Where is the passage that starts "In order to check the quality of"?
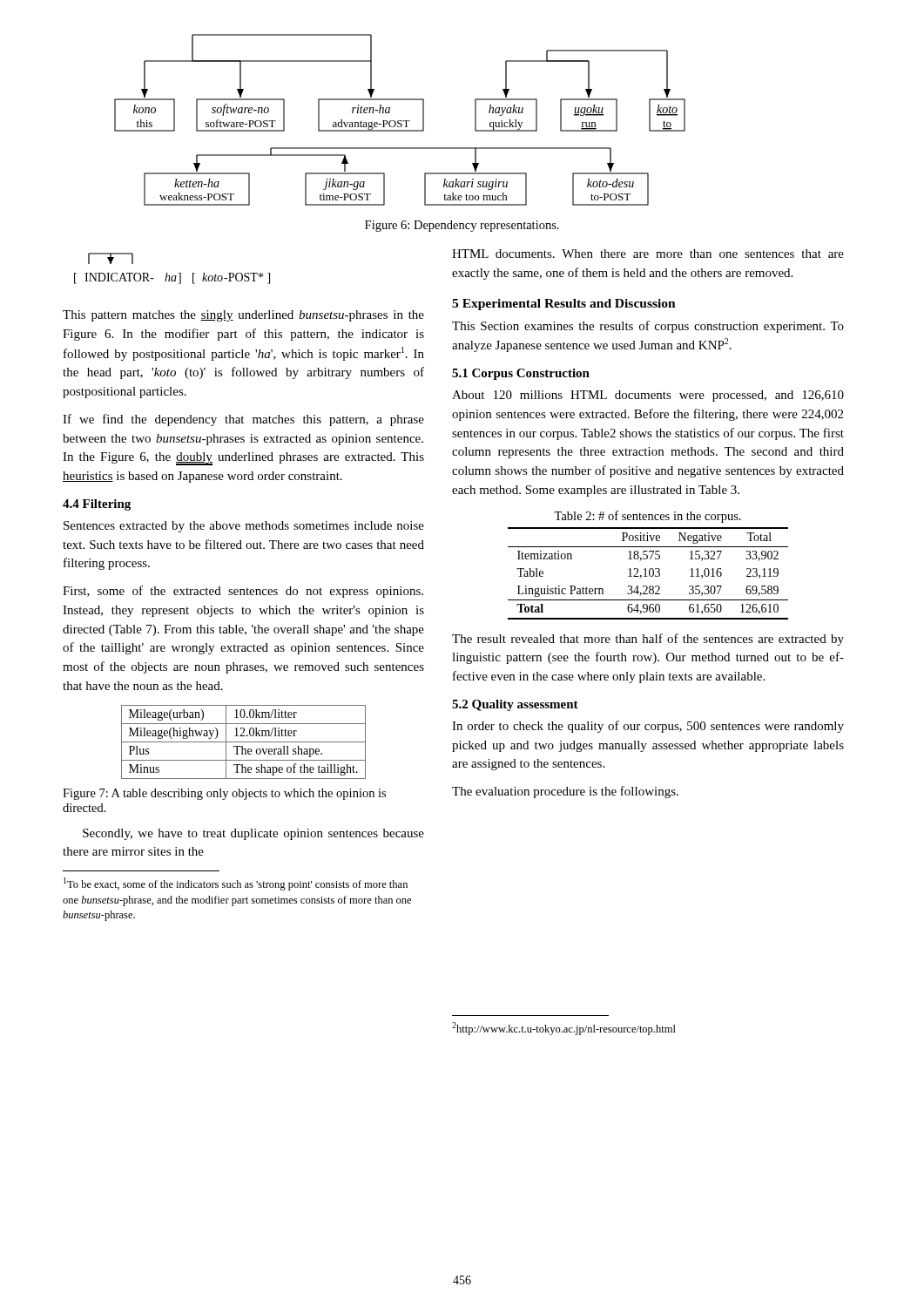This screenshot has height=1307, width=924. [x=648, y=745]
